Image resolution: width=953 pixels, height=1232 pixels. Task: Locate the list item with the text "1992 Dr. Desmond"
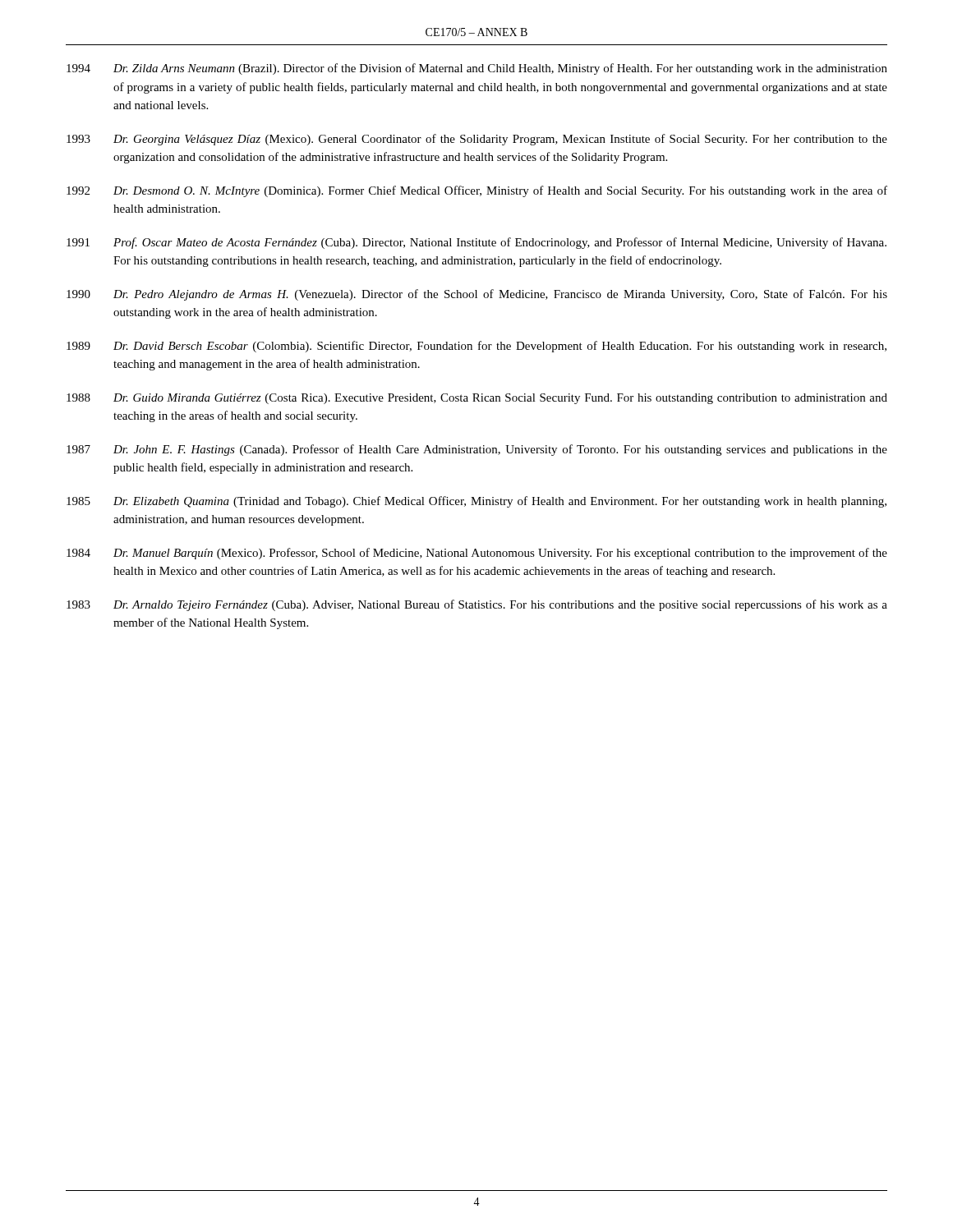(x=476, y=200)
